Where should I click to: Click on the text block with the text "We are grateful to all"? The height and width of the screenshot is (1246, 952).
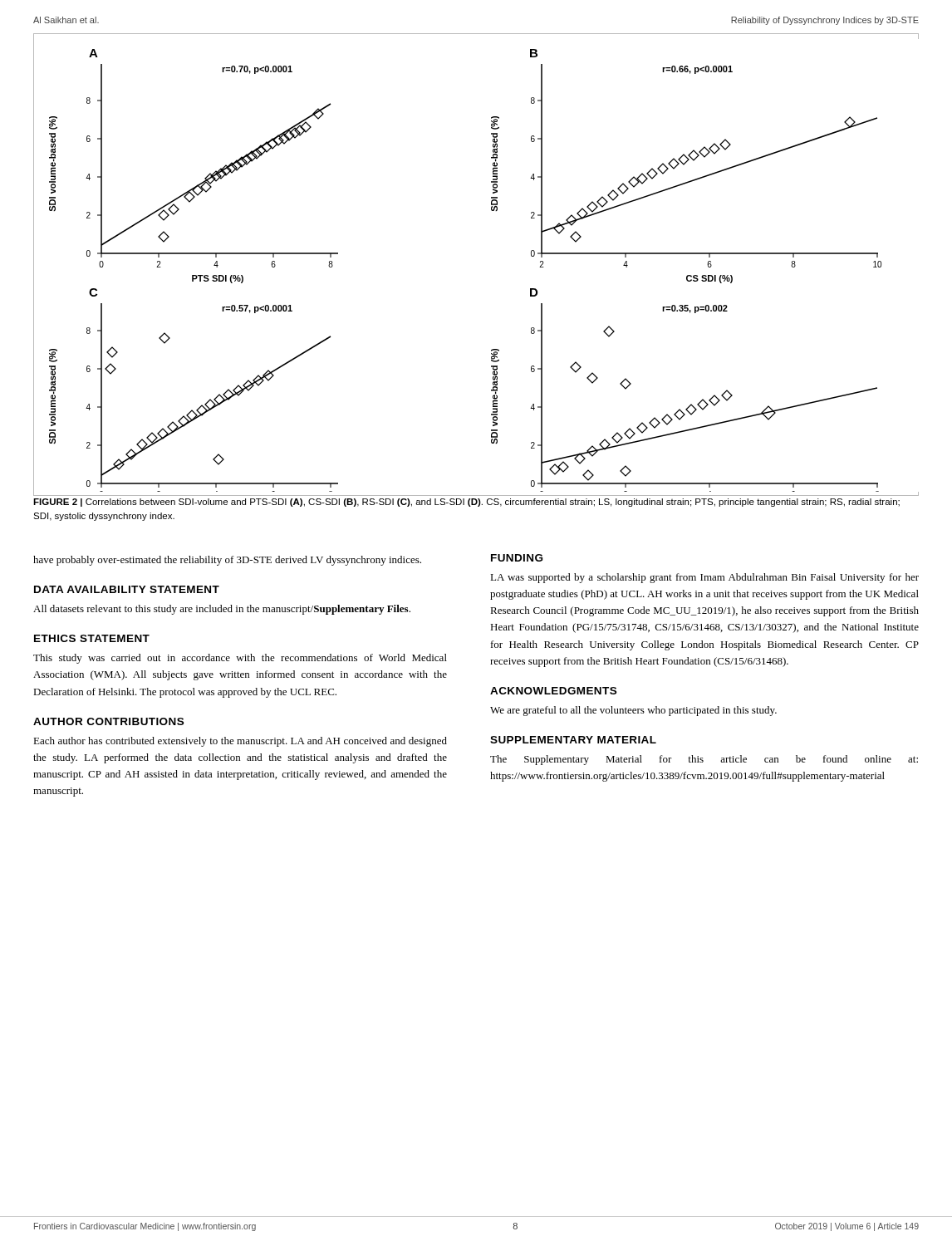click(x=634, y=710)
